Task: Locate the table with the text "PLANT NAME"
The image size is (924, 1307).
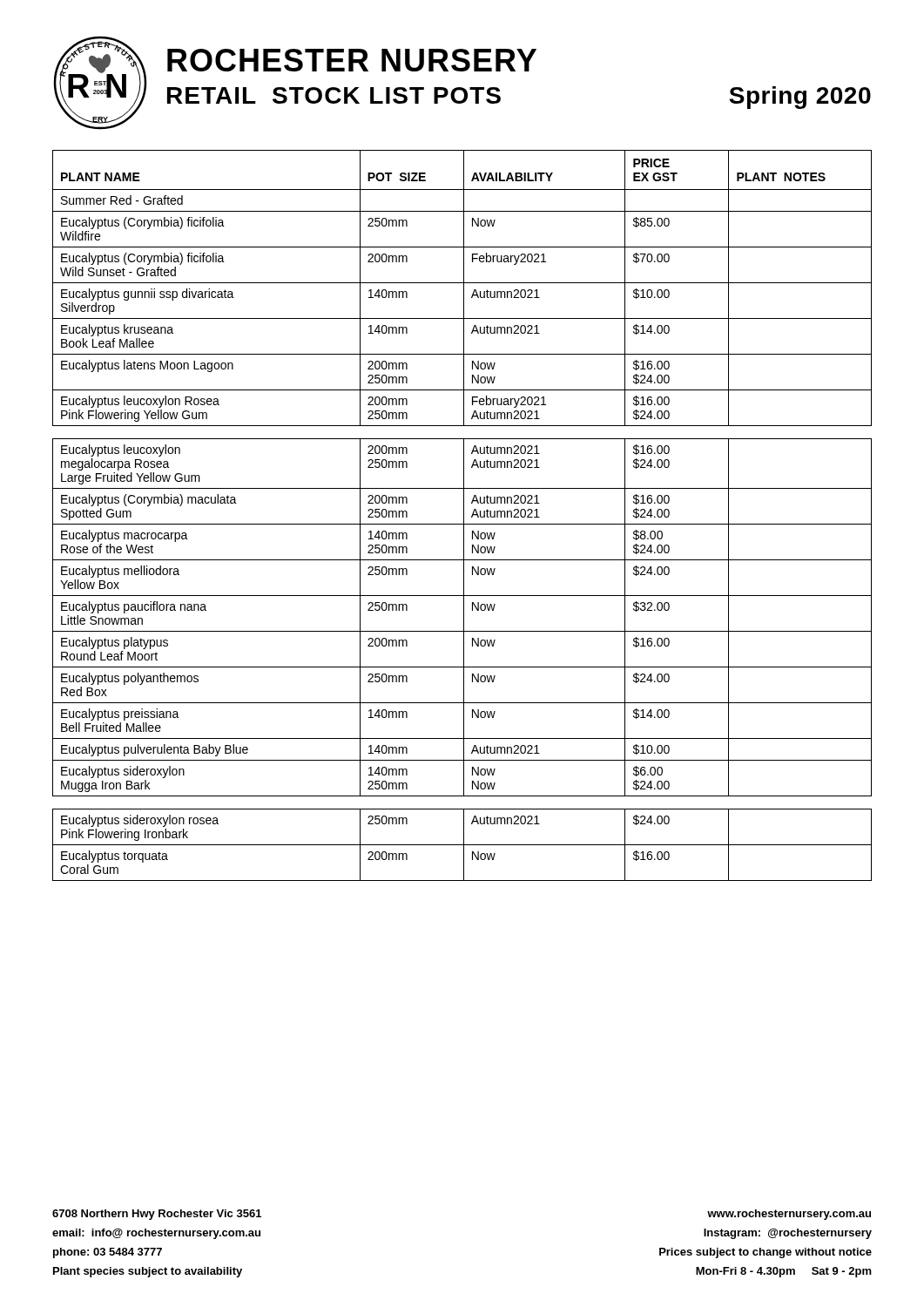Action: tap(462, 515)
